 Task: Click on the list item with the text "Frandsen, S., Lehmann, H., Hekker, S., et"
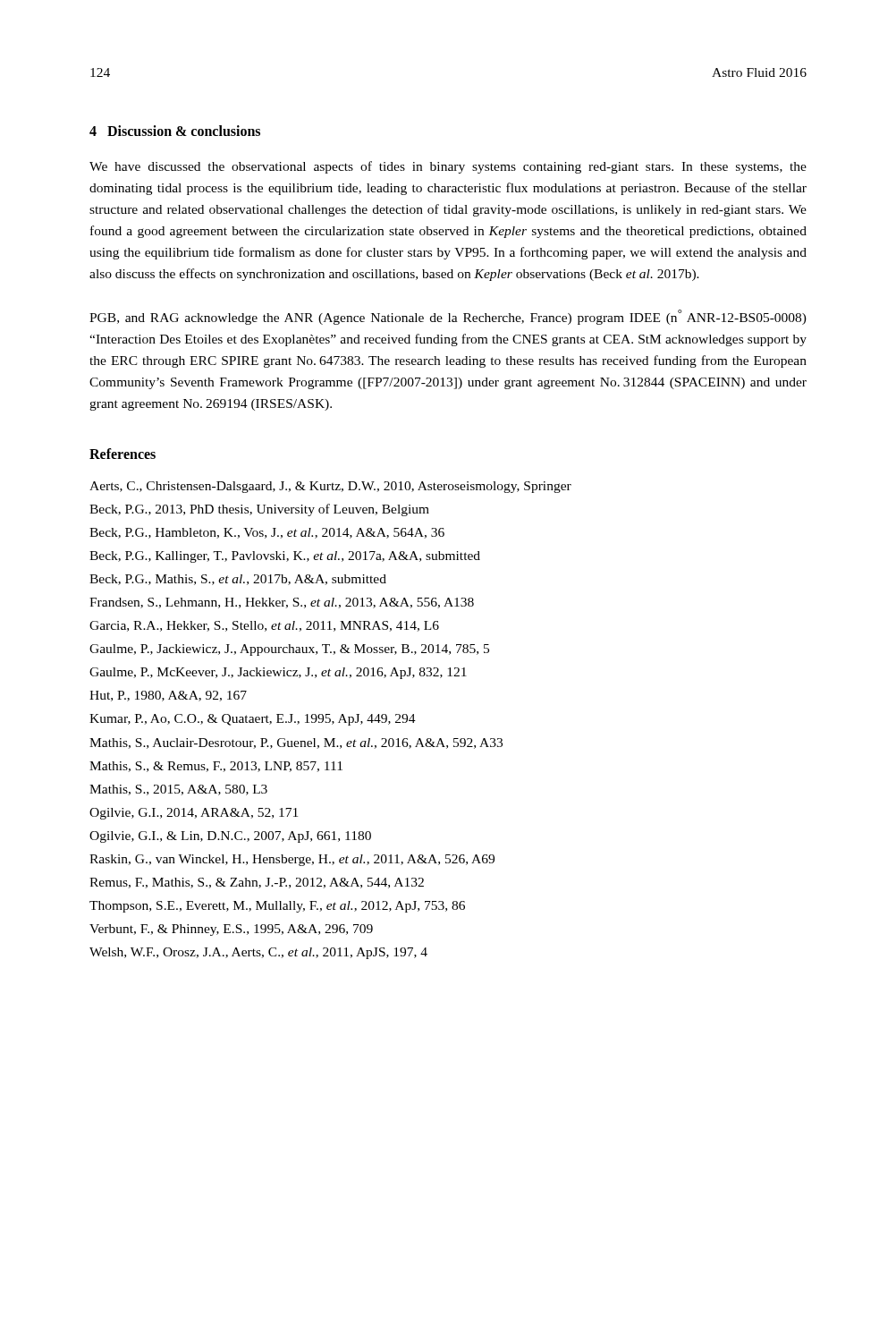click(282, 602)
